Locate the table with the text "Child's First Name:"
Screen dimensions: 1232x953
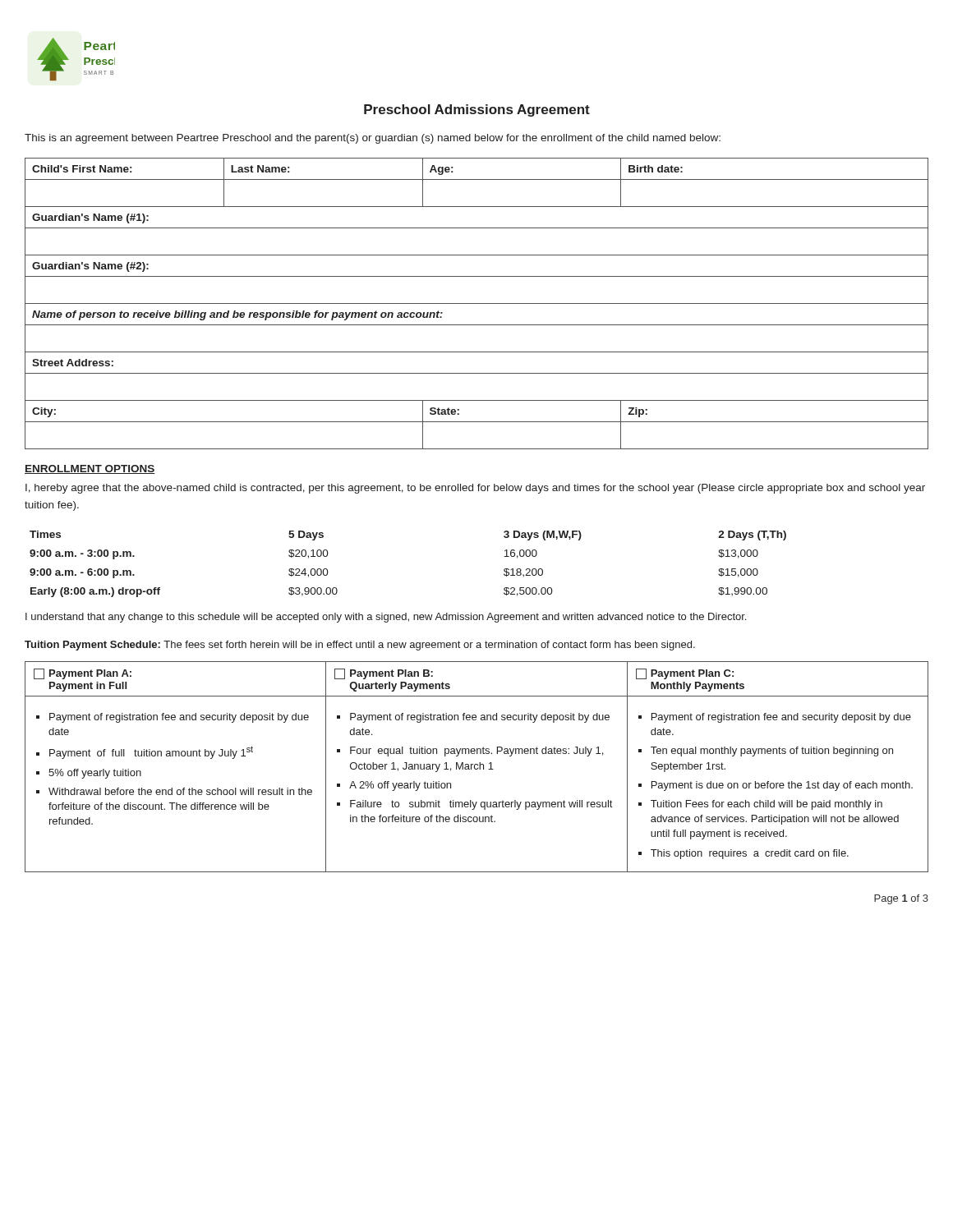point(476,304)
